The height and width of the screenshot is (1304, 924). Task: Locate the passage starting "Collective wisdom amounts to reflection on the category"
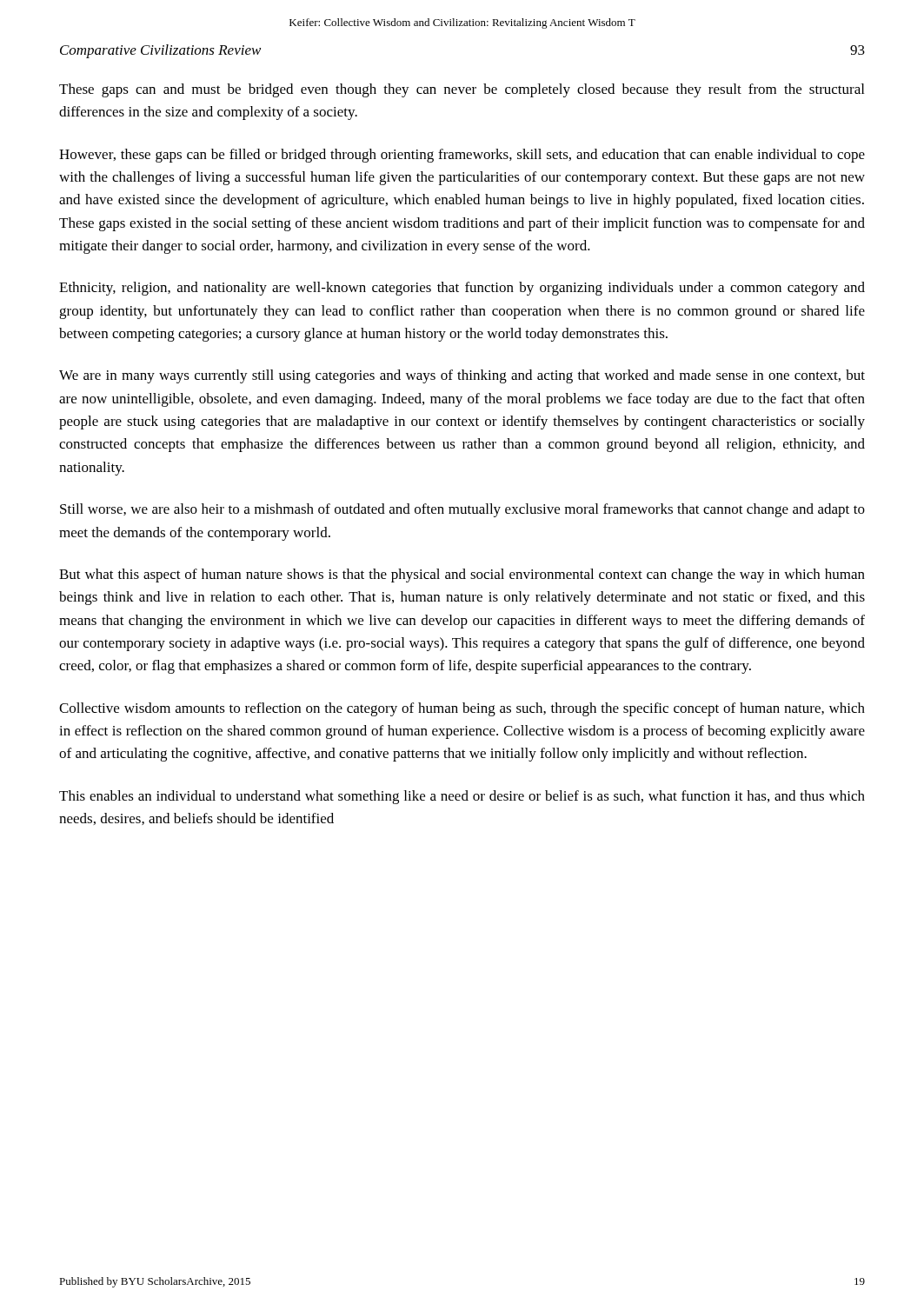point(462,731)
